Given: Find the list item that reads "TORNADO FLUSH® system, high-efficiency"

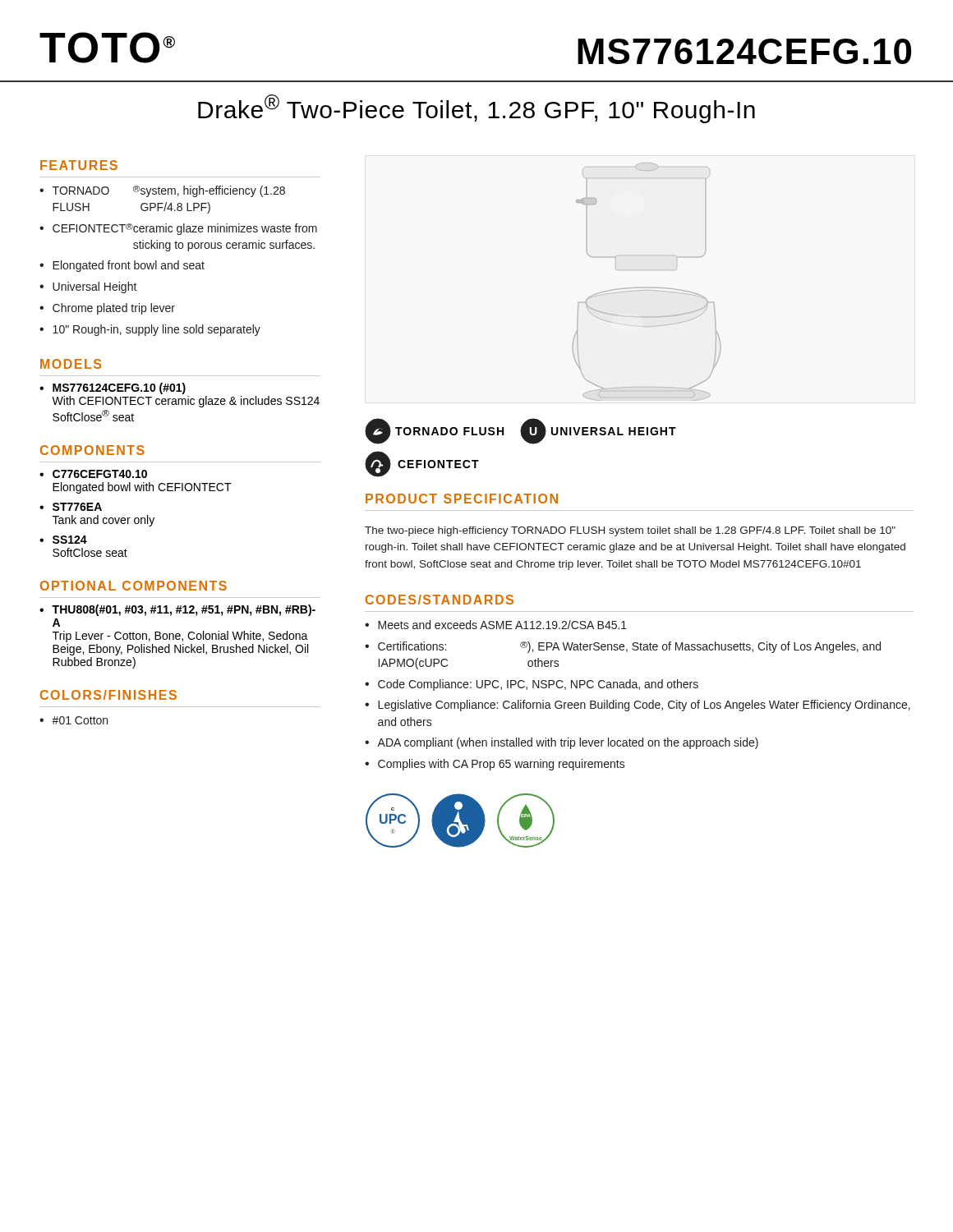Looking at the screenshot, I should click(169, 198).
